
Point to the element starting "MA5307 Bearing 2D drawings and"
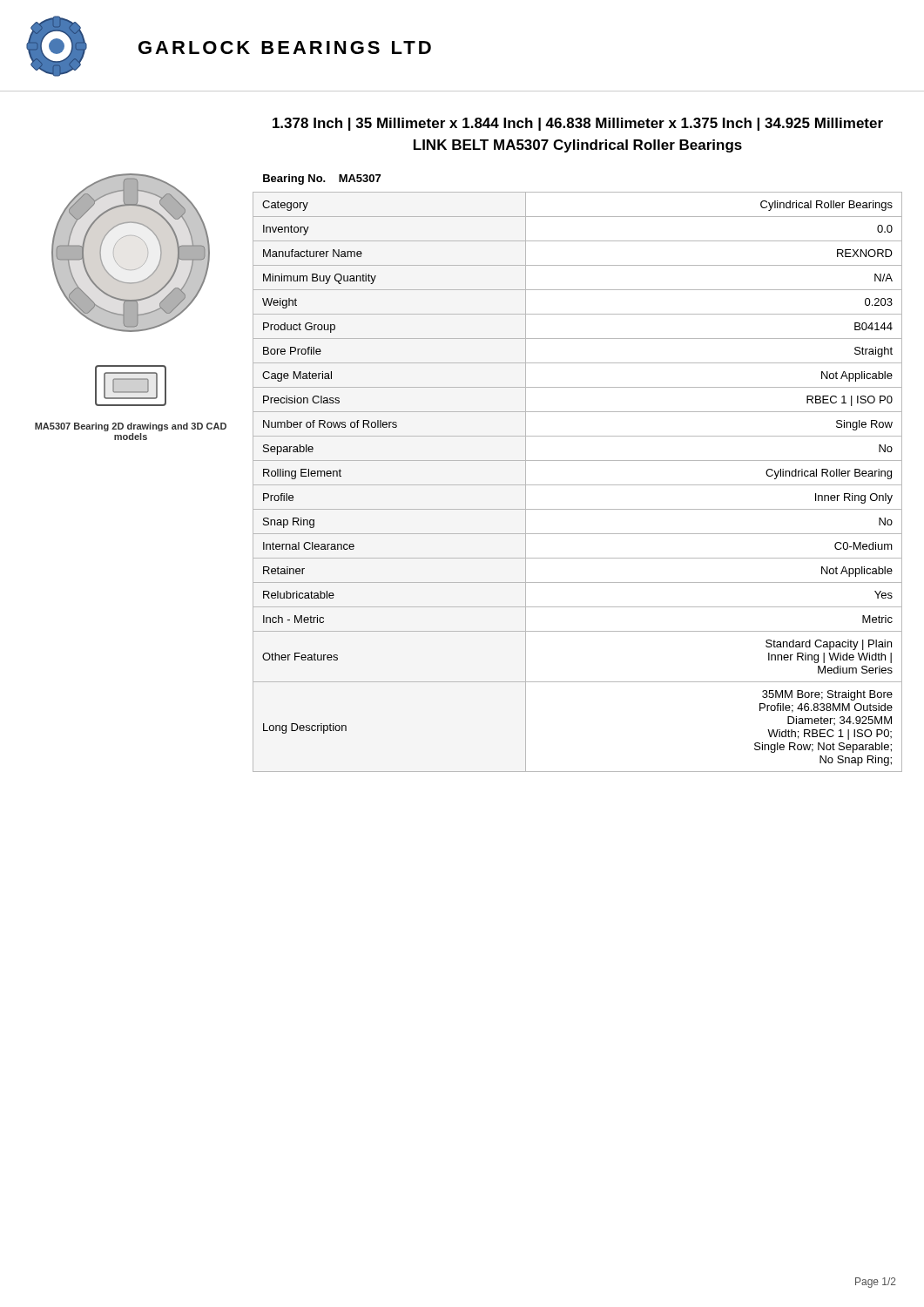(x=131, y=431)
